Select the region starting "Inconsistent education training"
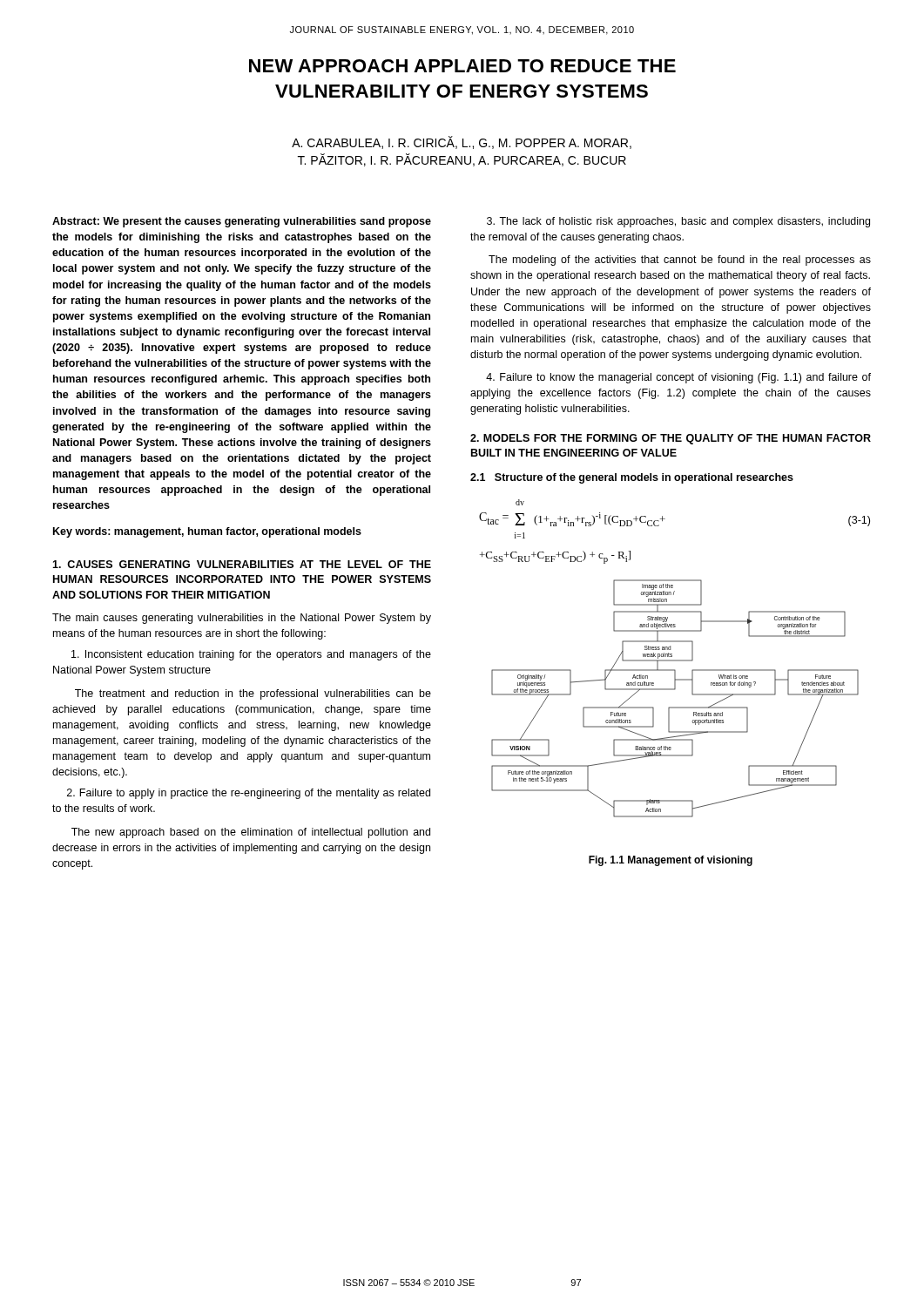The height and width of the screenshot is (1307, 924). click(x=242, y=663)
